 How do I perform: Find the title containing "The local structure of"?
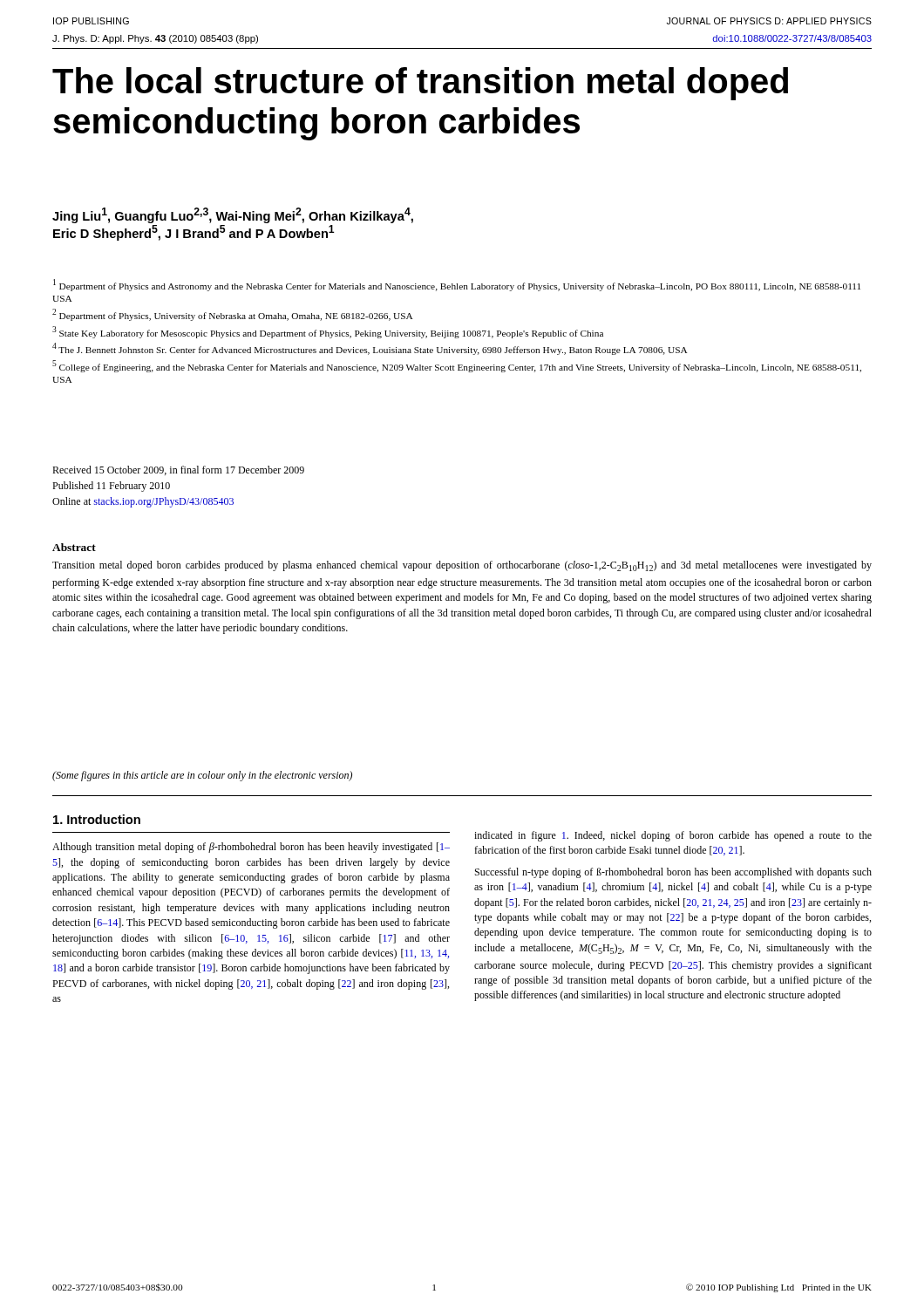coord(462,101)
